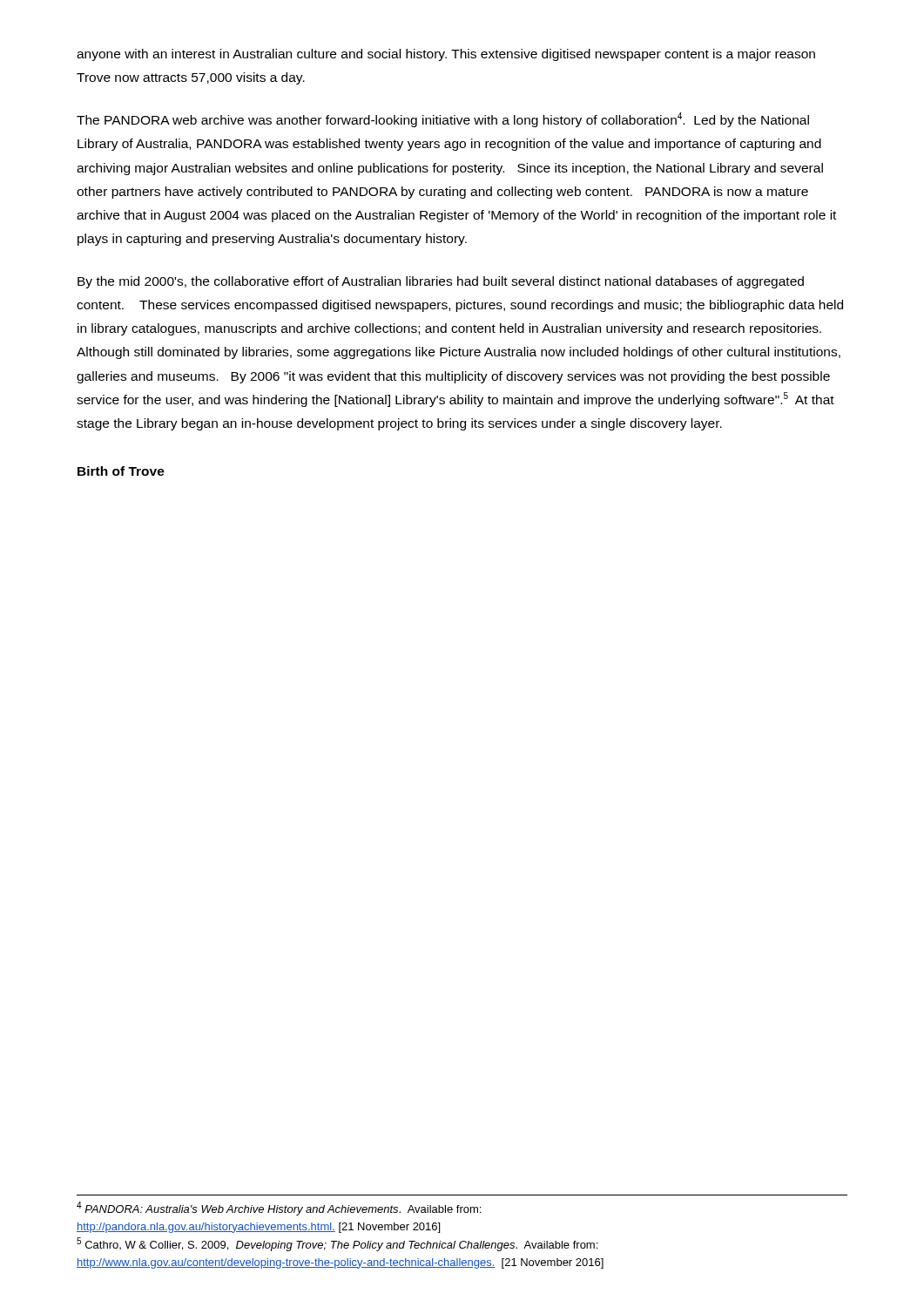
Task: Where is the passage that starts "5 Cathro, W & Collier, S. 2009, Developing"?
Action: coord(340,1252)
